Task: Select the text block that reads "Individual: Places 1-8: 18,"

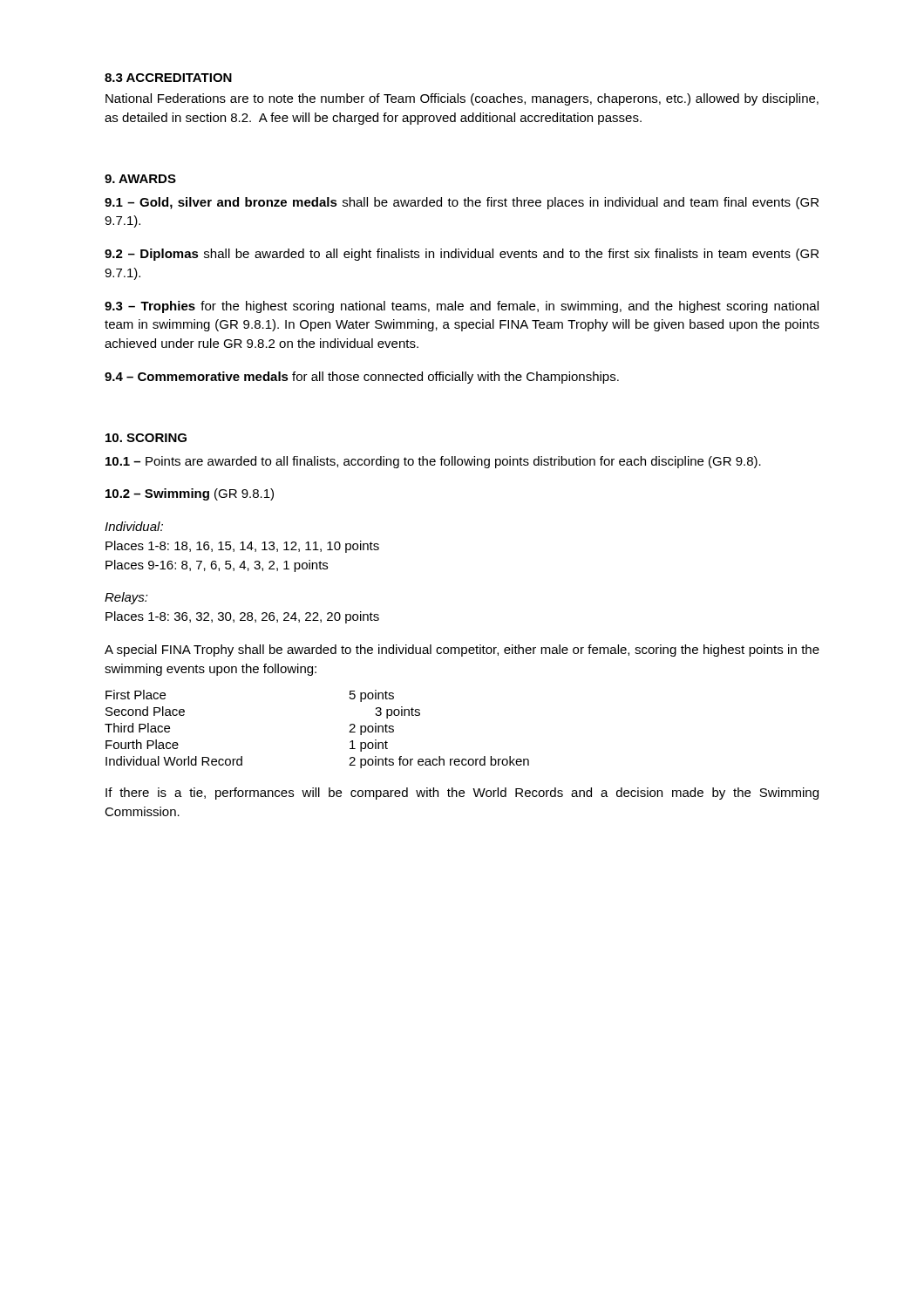Action: tap(242, 545)
